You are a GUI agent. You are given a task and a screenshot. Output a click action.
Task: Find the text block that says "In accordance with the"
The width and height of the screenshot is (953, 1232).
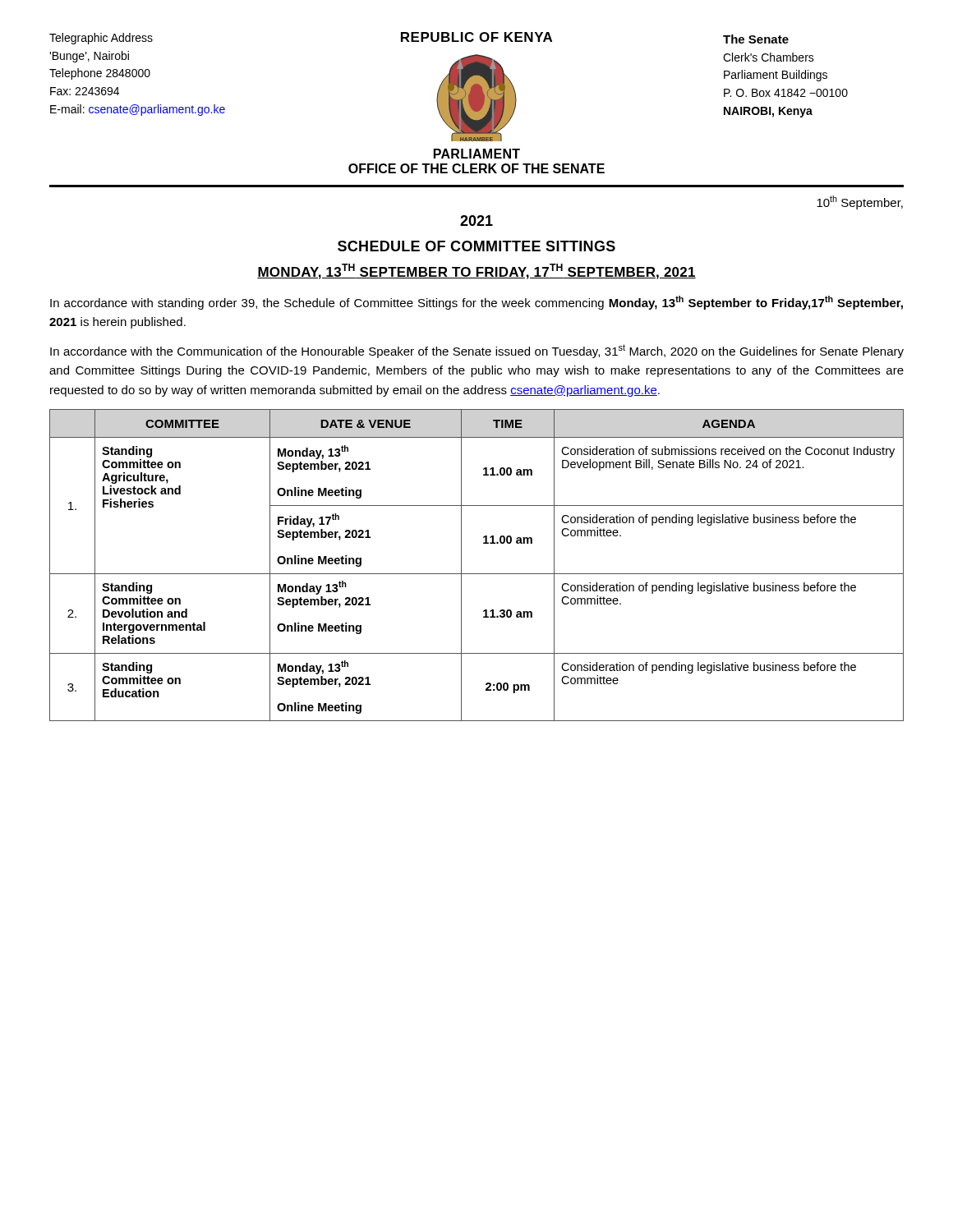pos(476,370)
